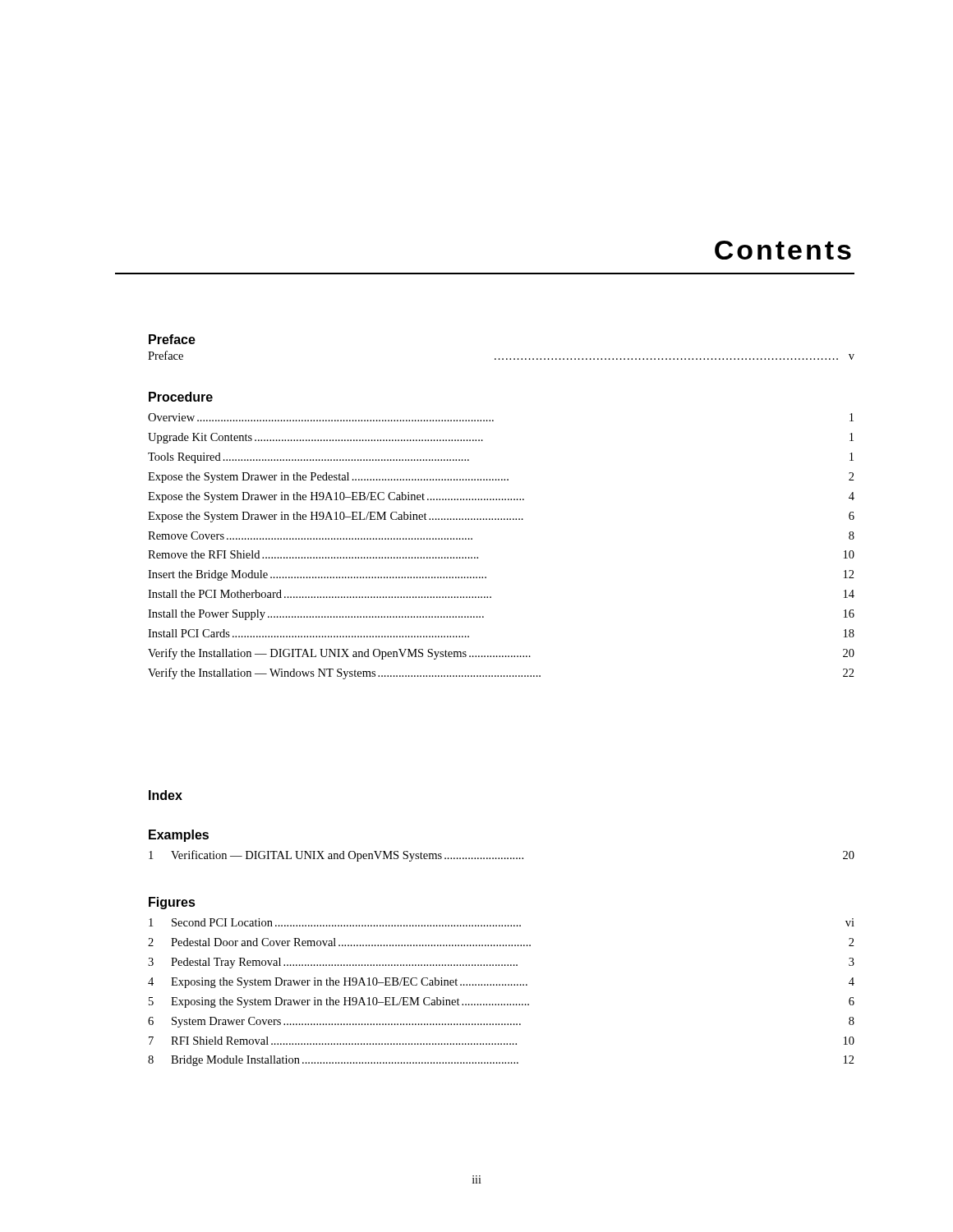Find "Preface ................................................................................................... v" on this page

coord(501,356)
